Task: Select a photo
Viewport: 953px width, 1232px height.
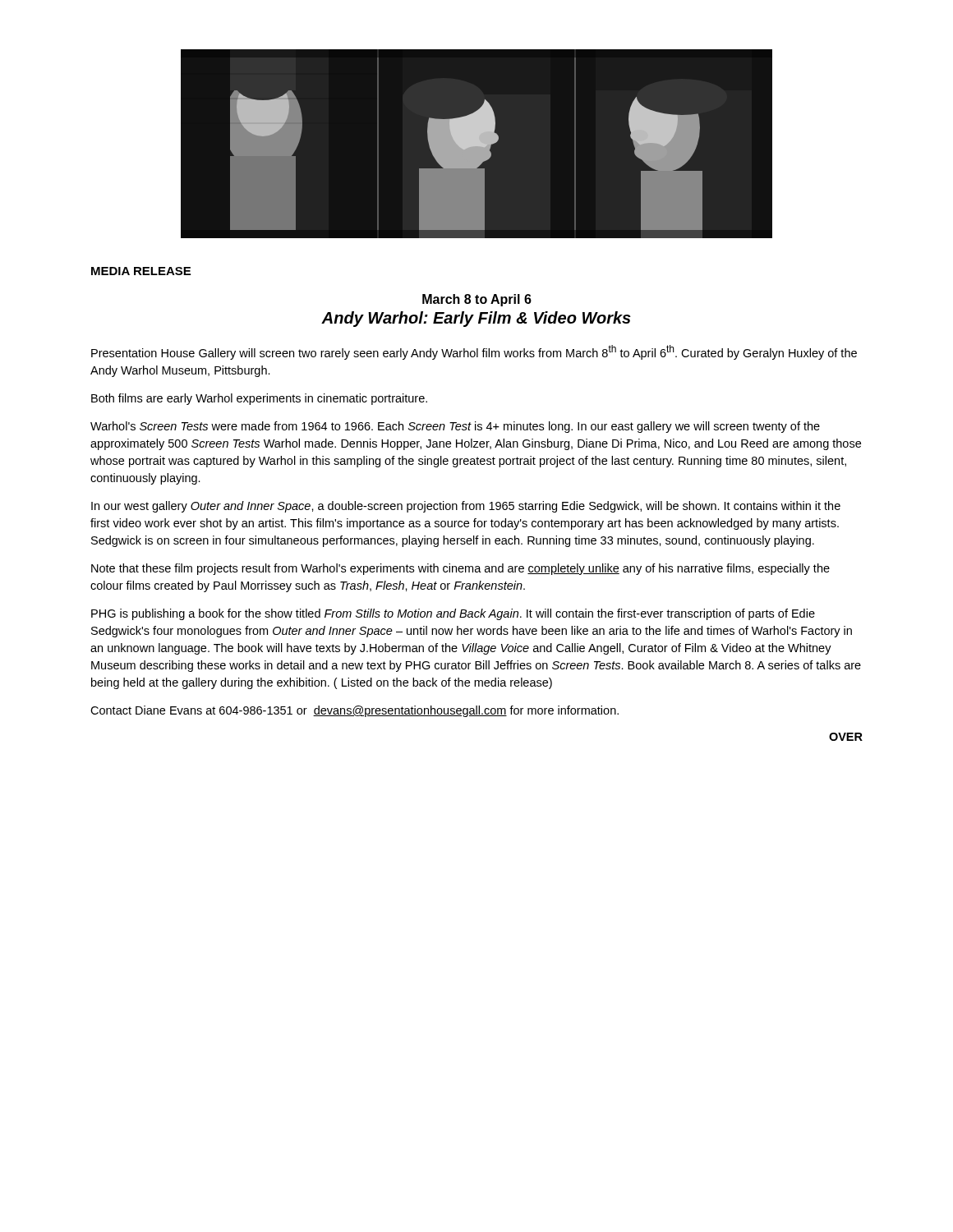Action: [476, 145]
